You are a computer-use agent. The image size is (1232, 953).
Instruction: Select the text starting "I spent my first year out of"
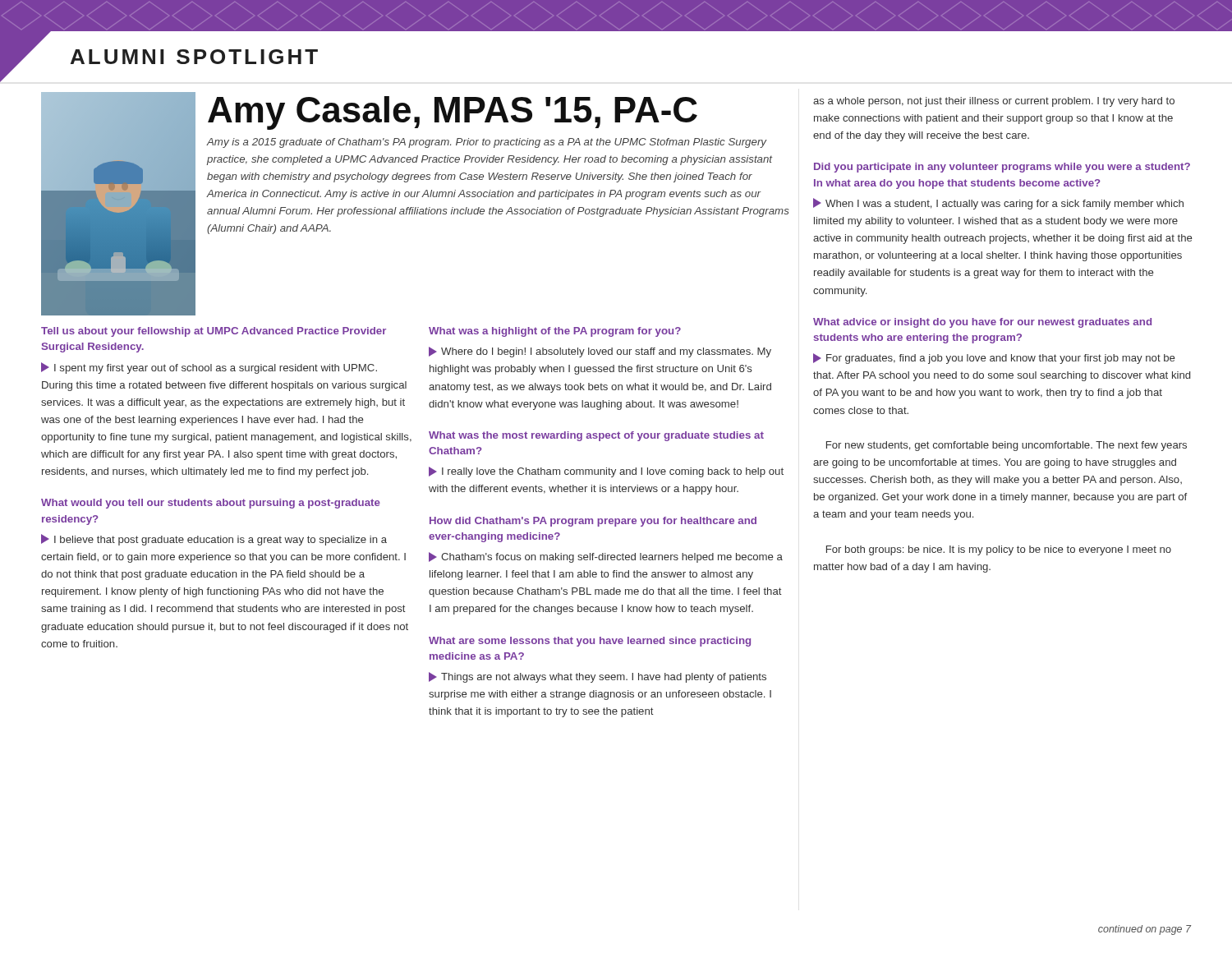click(227, 419)
